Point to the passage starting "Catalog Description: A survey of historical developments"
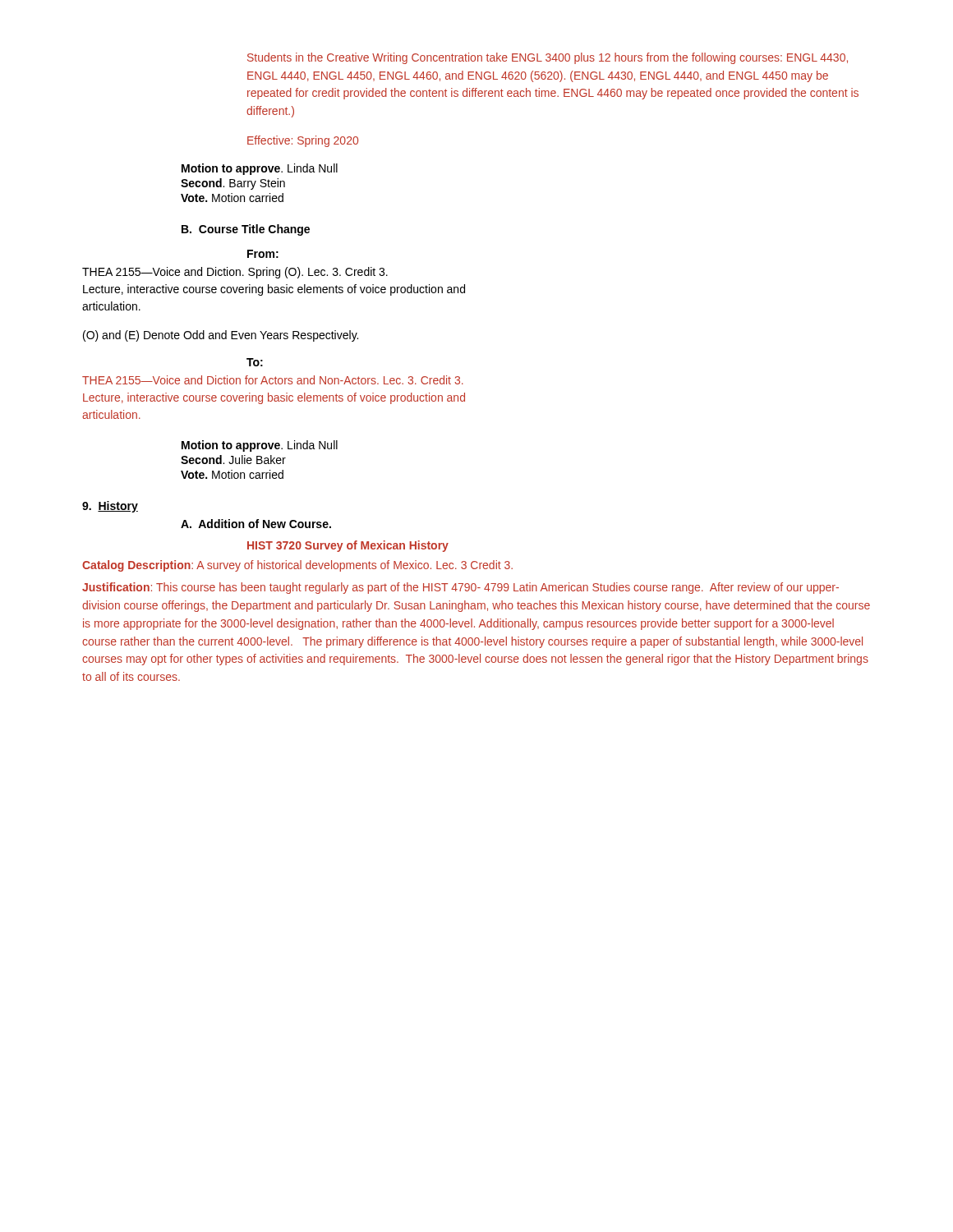This screenshot has height=1232, width=953. click(298, 565)
